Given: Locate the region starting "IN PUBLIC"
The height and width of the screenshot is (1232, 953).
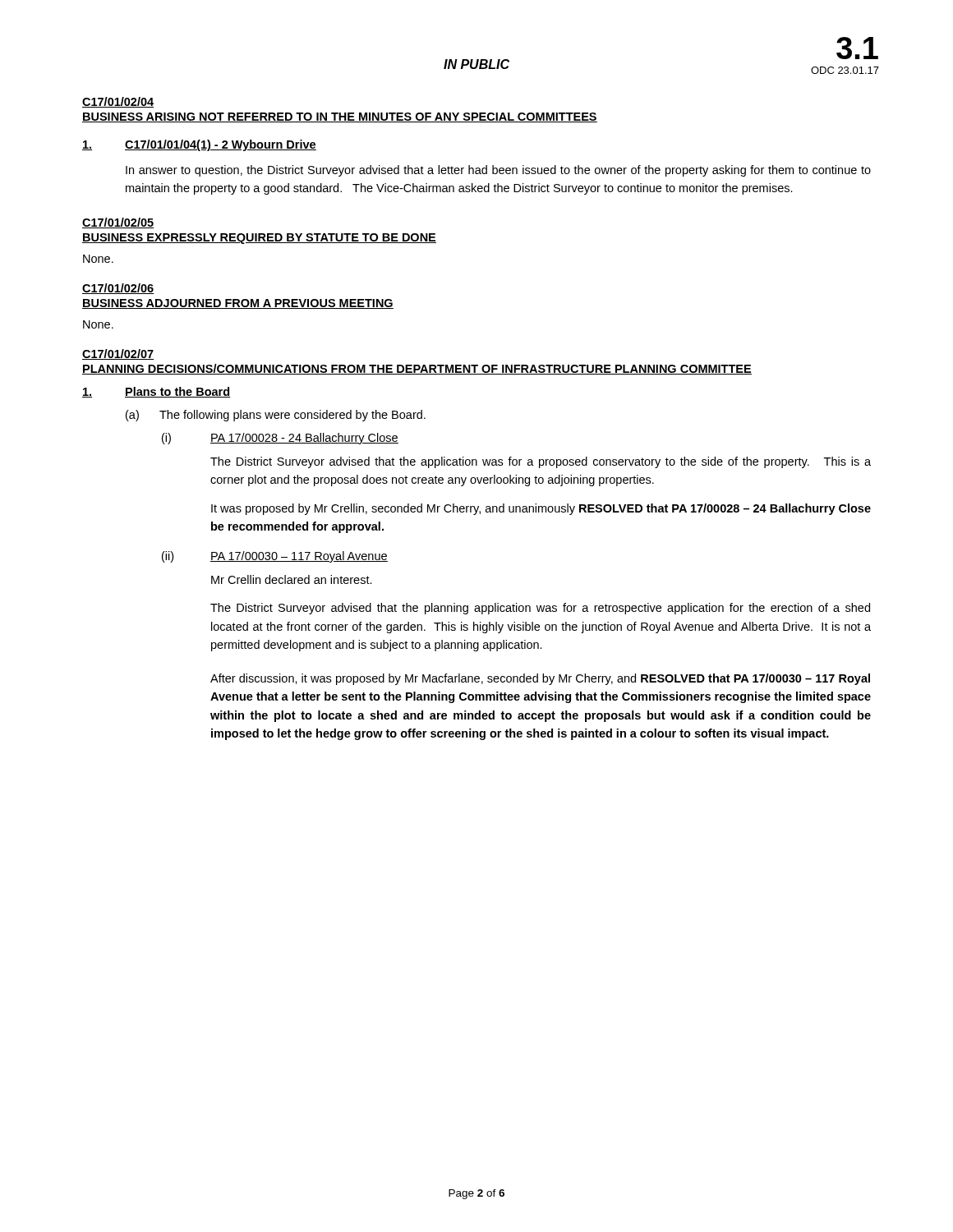Looking at the screenshot, I should click(476, 64).
